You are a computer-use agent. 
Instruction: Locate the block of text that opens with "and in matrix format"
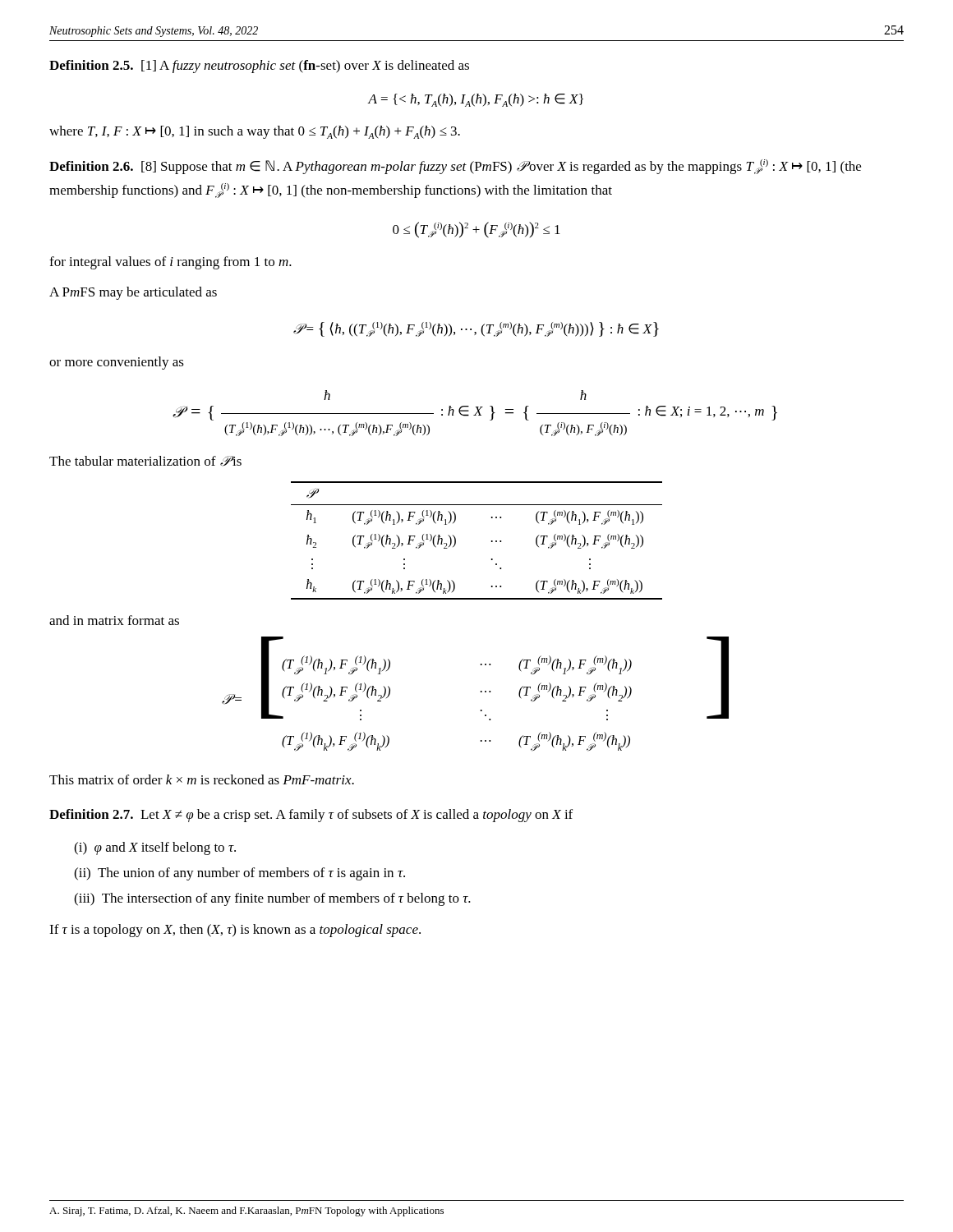pyautogui.click(x=114, y=621)
